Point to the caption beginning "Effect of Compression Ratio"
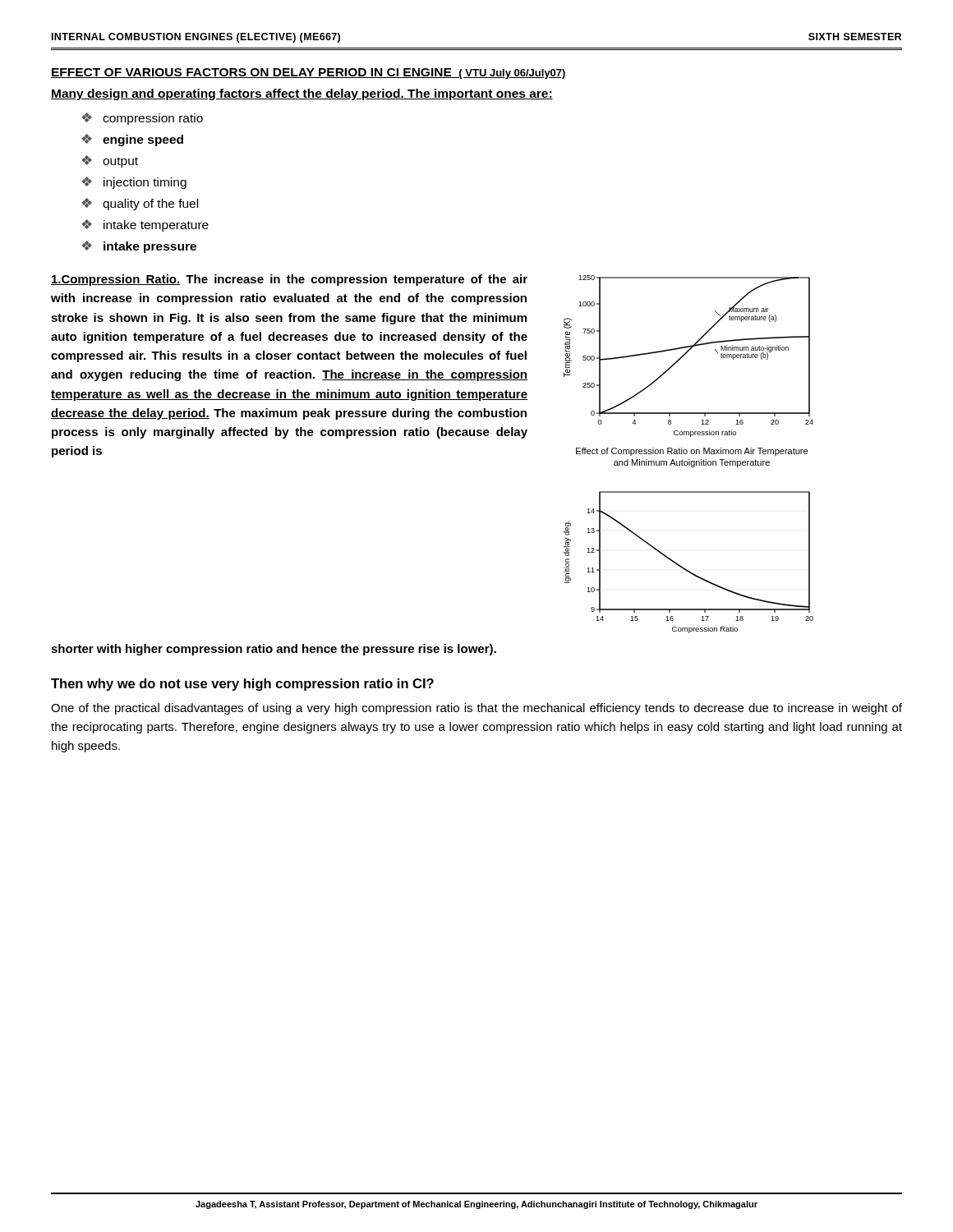The width and height of the screenshot is (953, 1232). 692,457
